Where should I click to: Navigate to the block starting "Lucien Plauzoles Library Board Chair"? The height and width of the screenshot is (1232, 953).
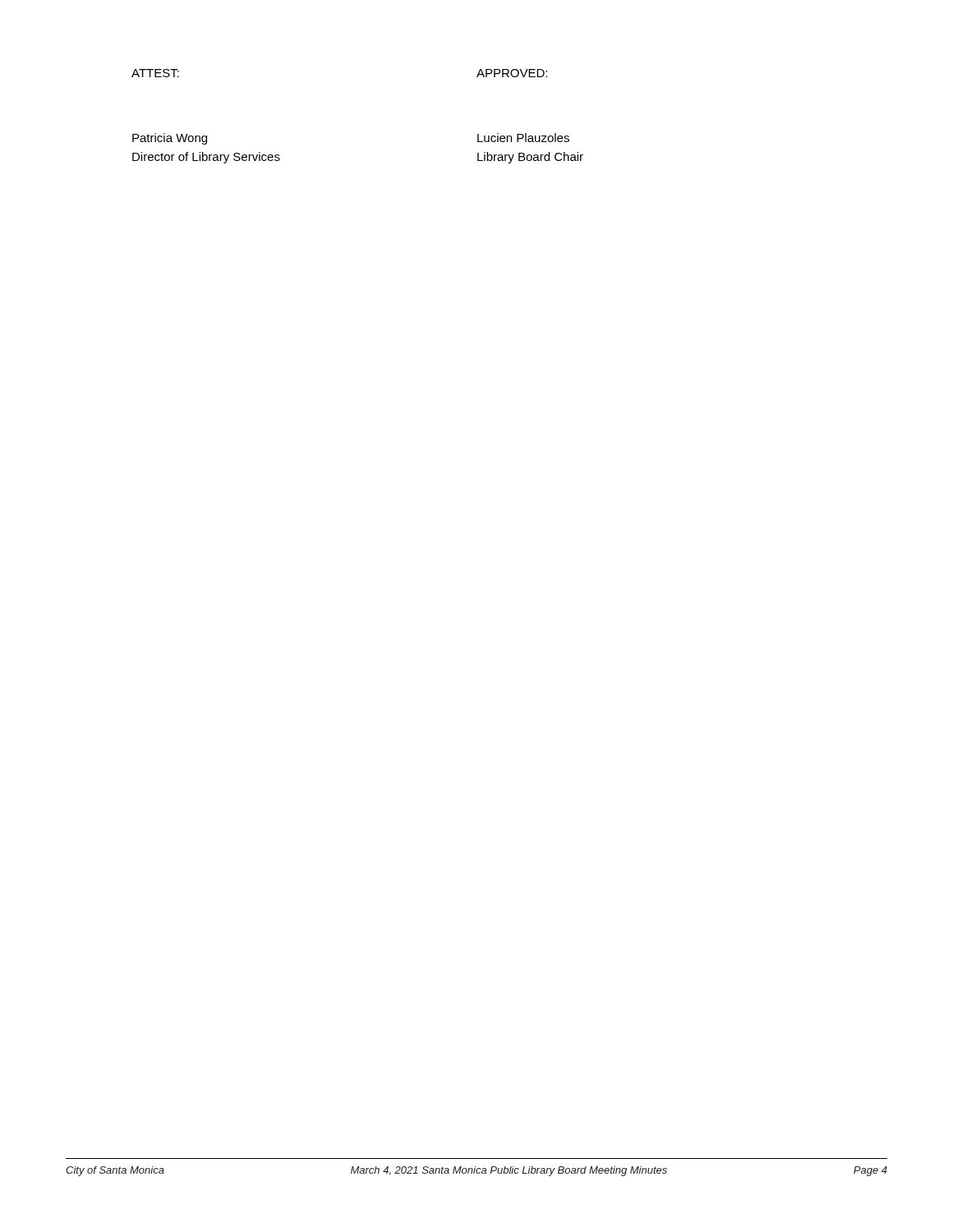[x=530, y=147]
